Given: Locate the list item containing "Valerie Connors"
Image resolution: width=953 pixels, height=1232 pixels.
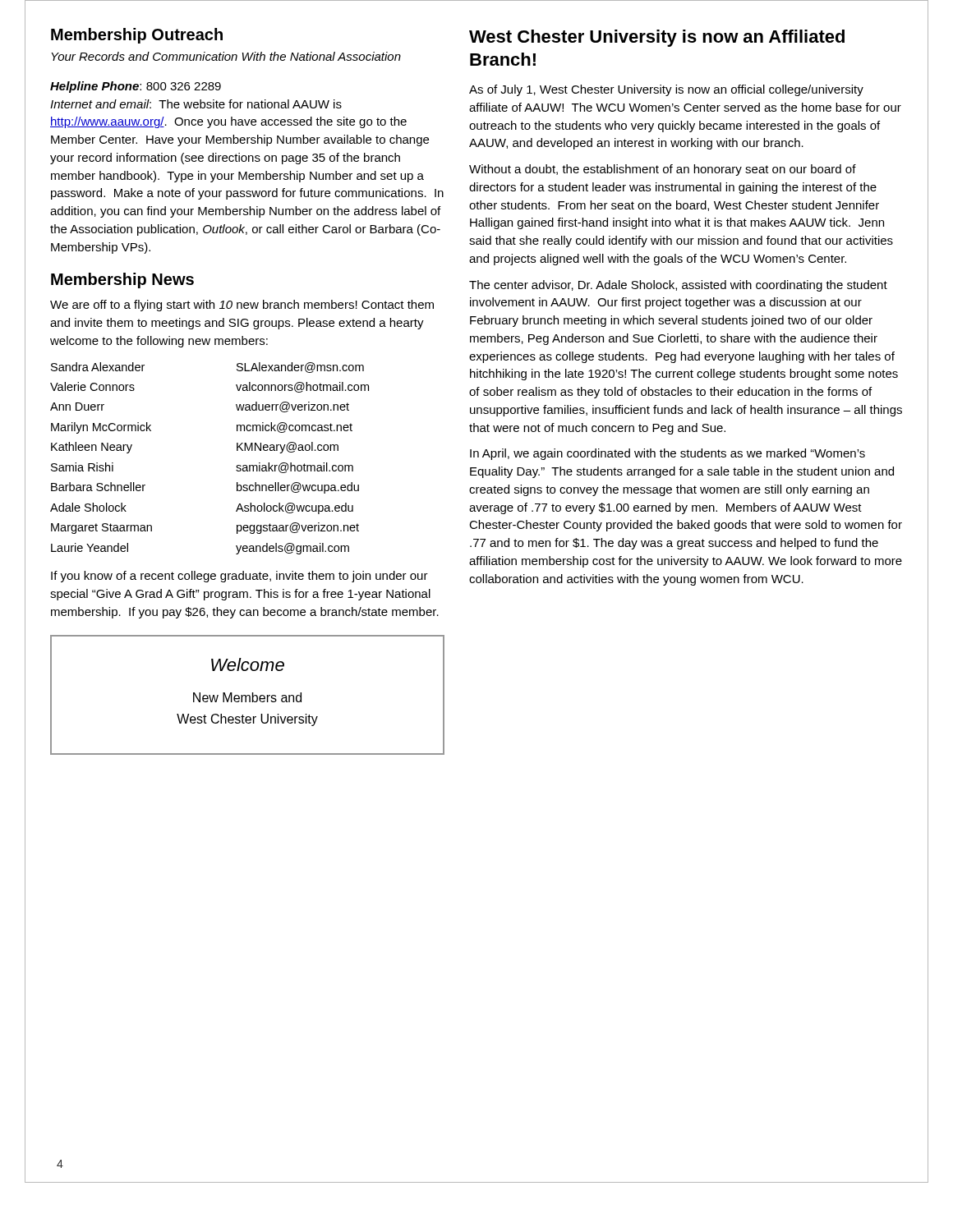Looking at the screenshot, I should [x=92, y=387].
